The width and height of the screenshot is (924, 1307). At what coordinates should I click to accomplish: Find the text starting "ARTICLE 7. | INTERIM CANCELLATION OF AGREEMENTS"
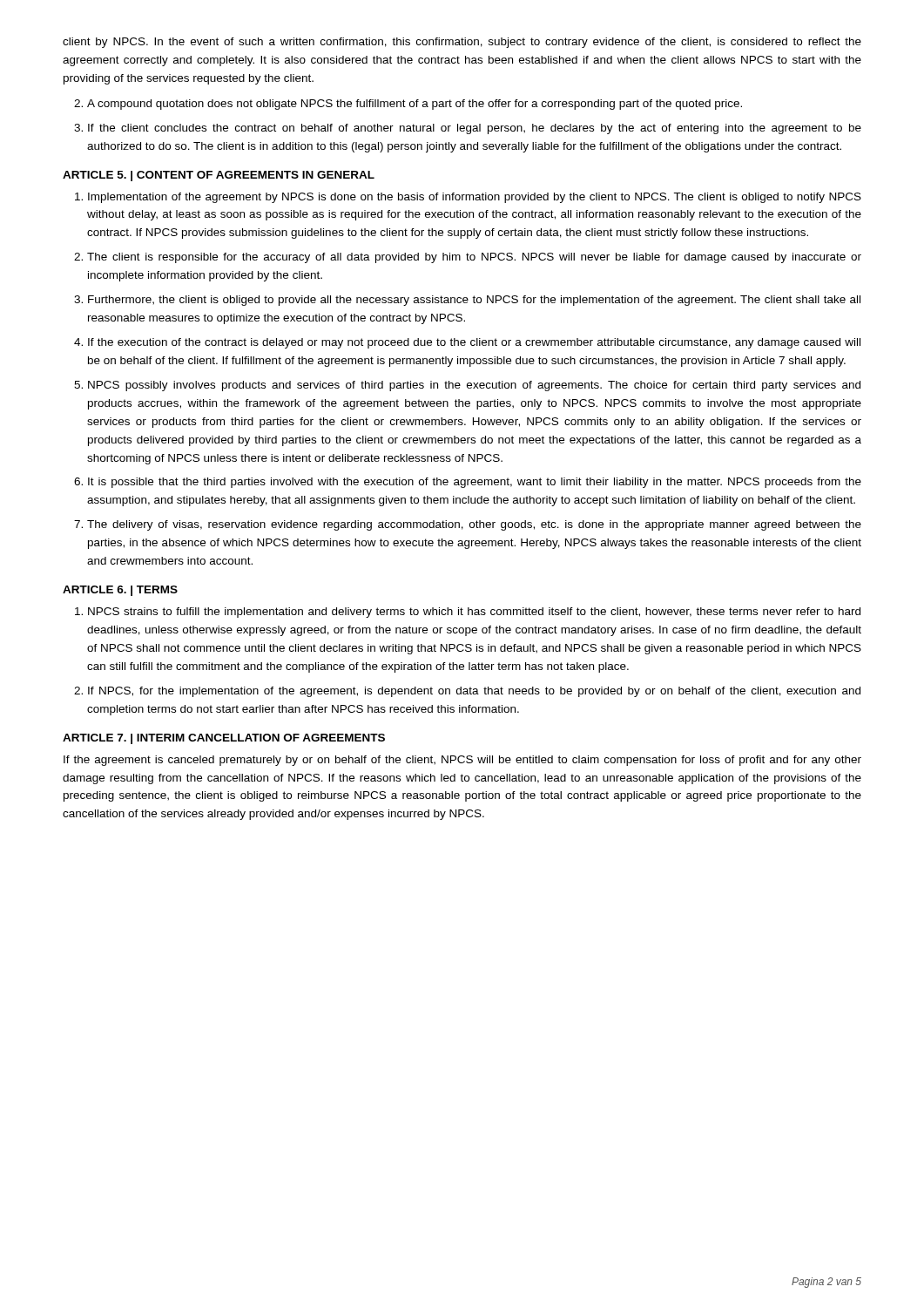coord(224,737)
